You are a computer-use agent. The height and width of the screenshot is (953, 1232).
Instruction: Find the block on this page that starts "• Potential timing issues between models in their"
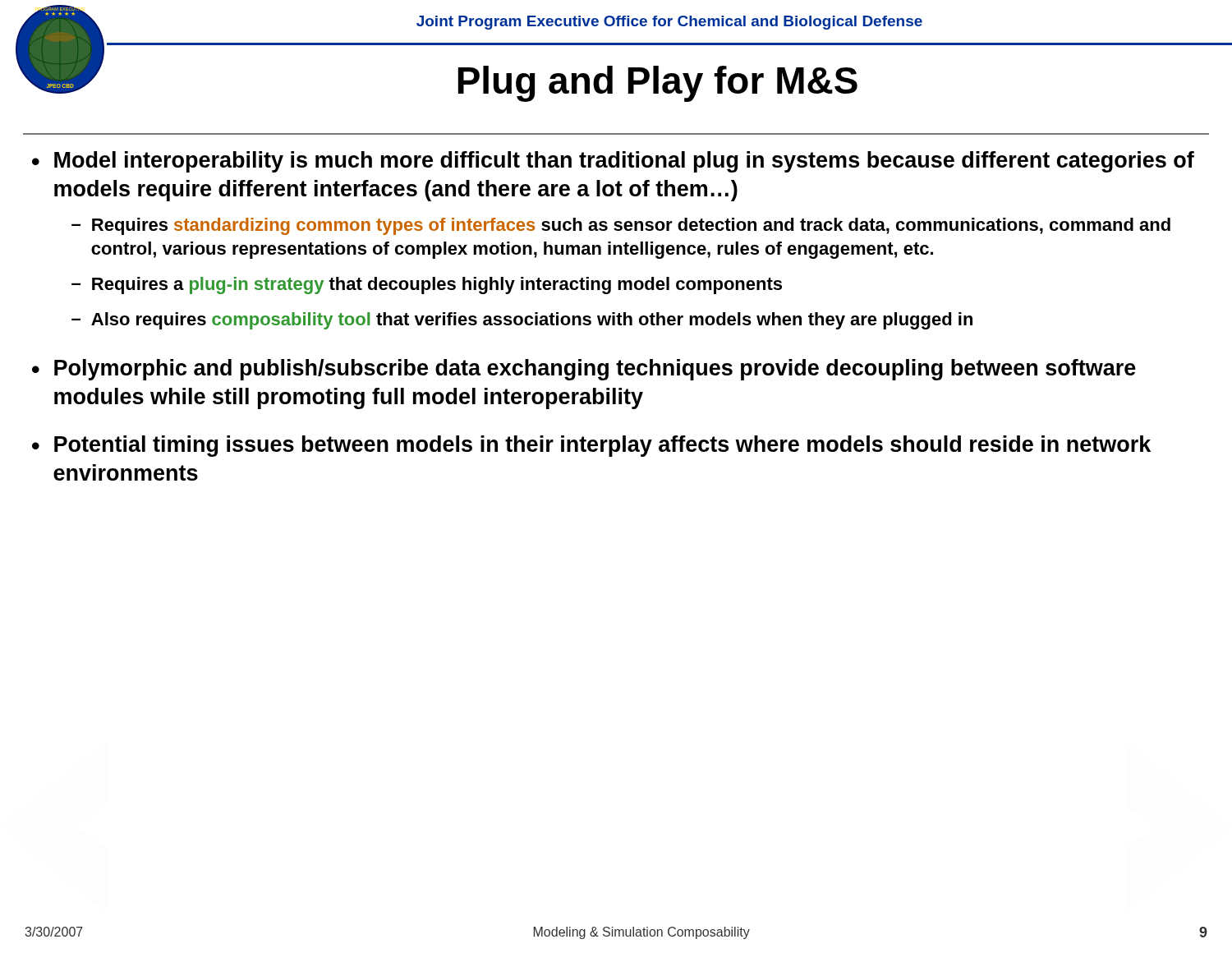click(620, 459)
